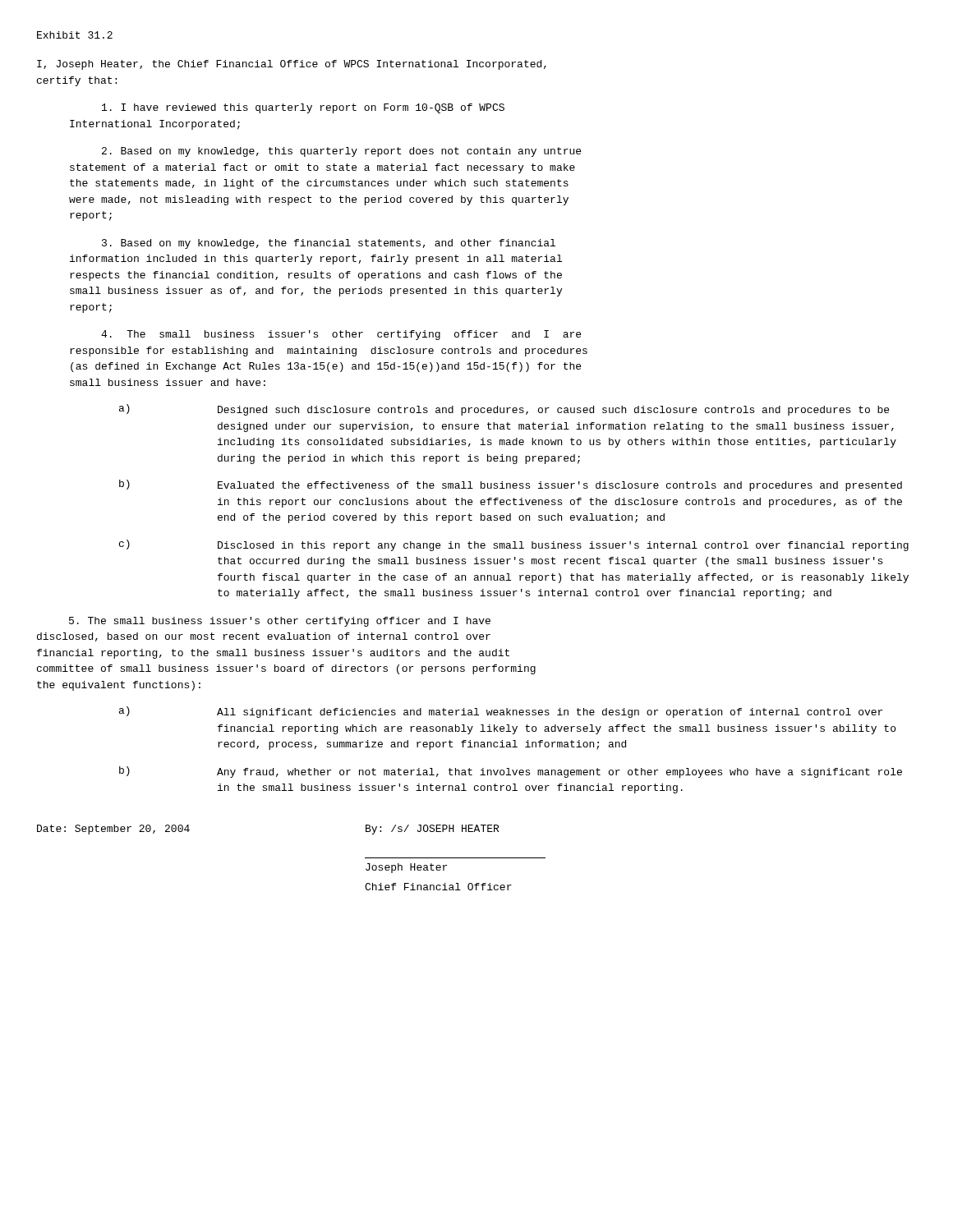The image size is (953, 1232).
Task: Locate the text block containing "I, Joseph Heater, the Chief Financial Office of"
Action: [x=293, y=72]
